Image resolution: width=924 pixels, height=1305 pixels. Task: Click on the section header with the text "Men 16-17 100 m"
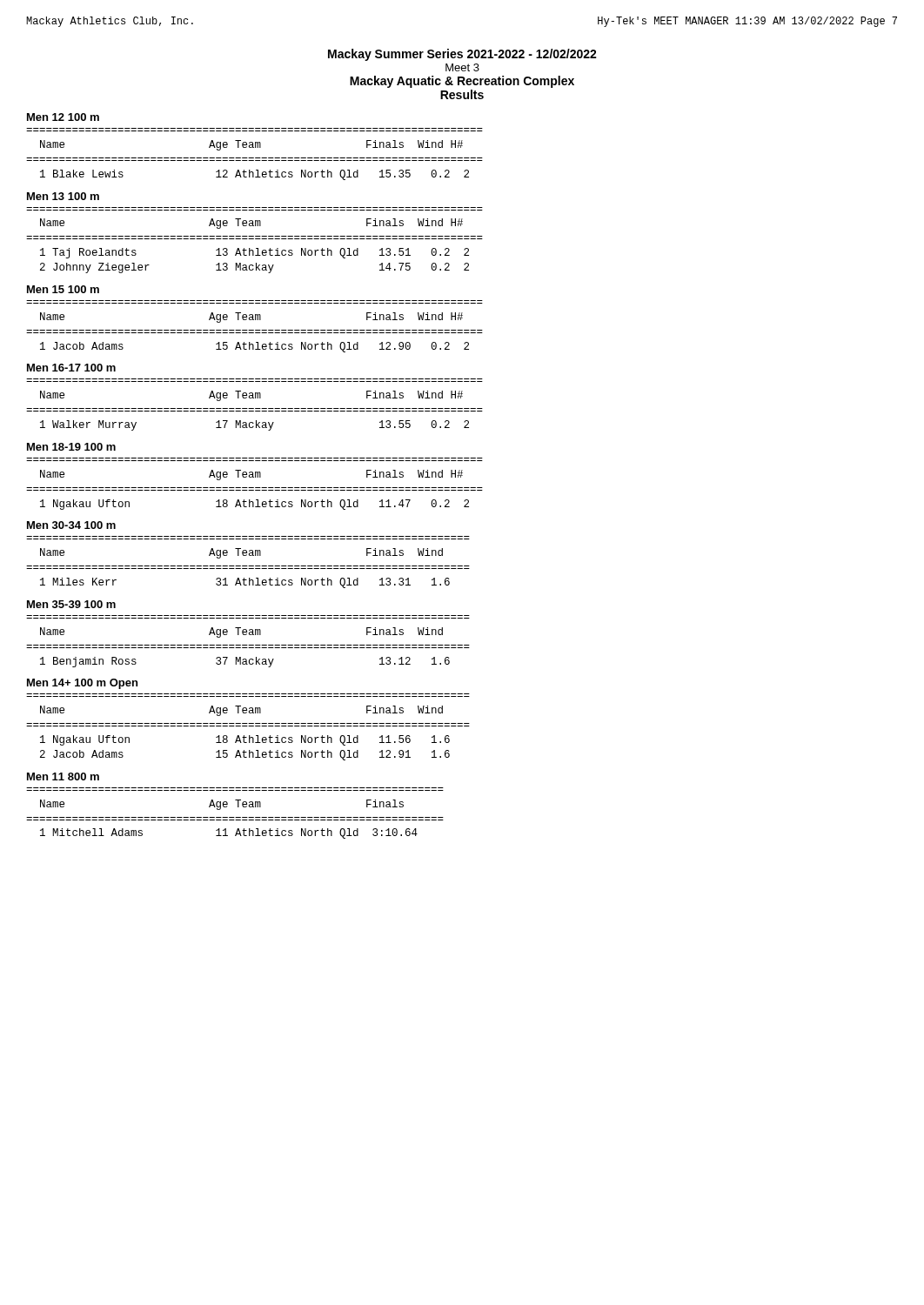71,368
